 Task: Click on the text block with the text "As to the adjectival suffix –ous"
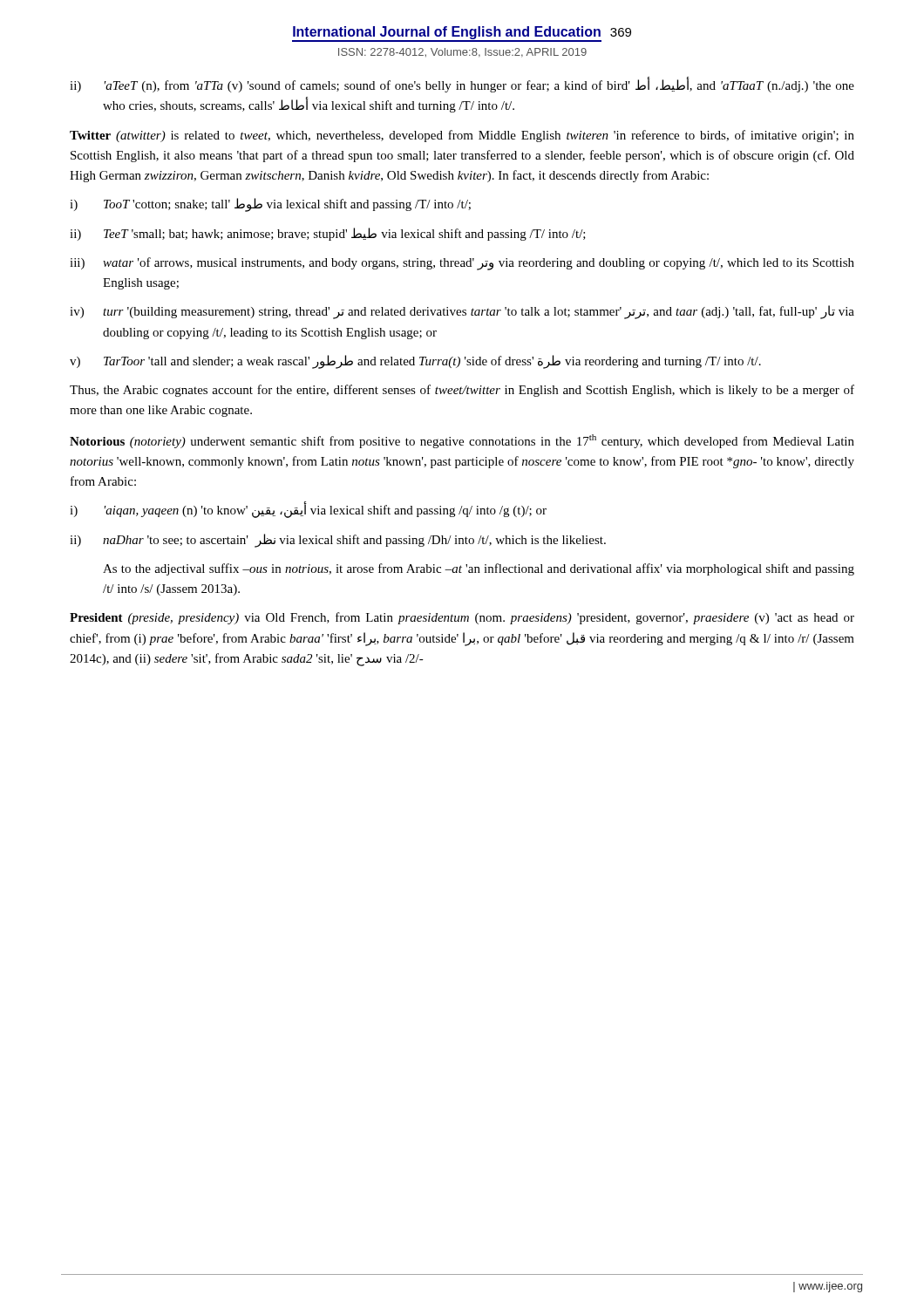479,578
